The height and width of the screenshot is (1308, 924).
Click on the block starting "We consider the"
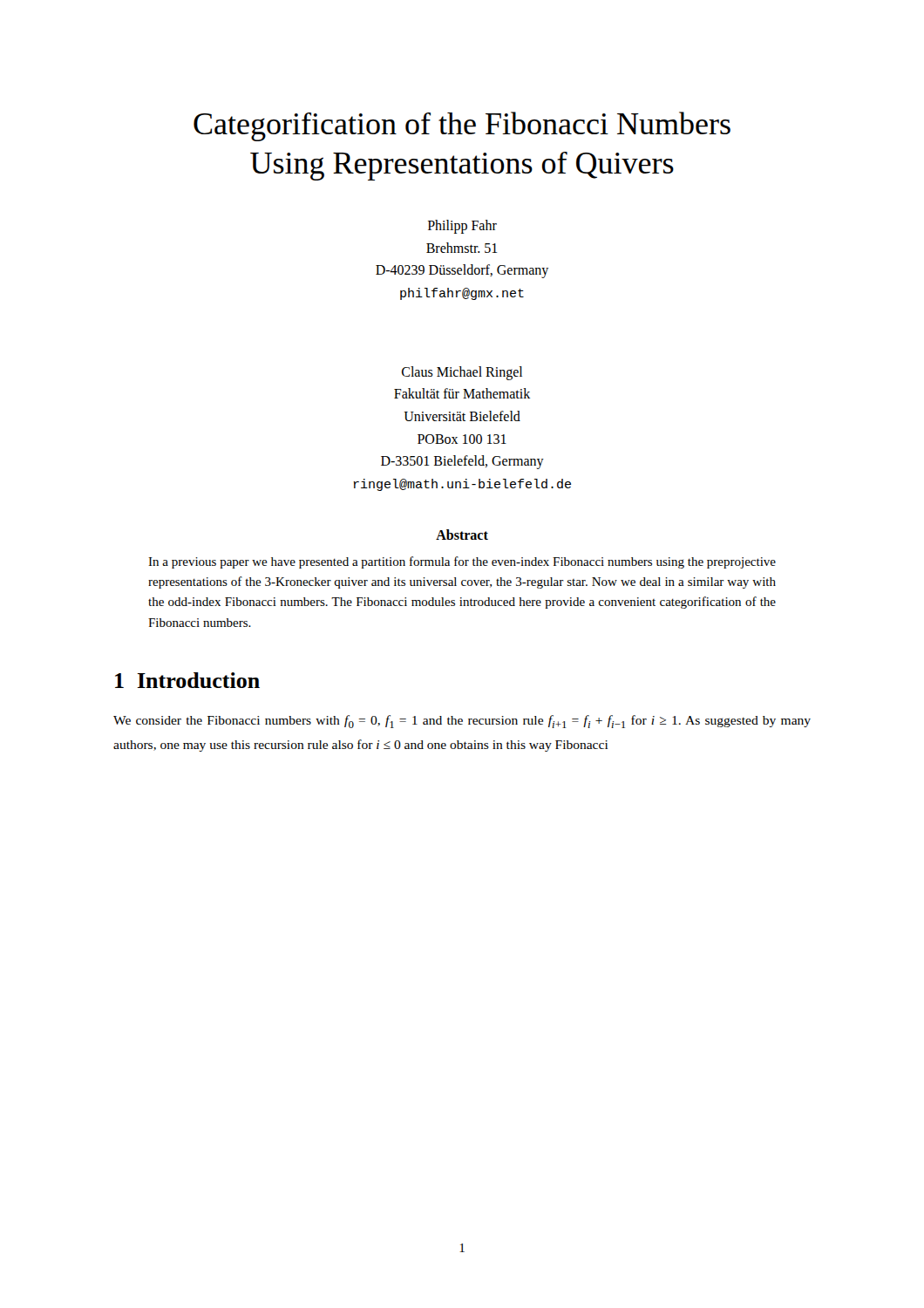462,732
